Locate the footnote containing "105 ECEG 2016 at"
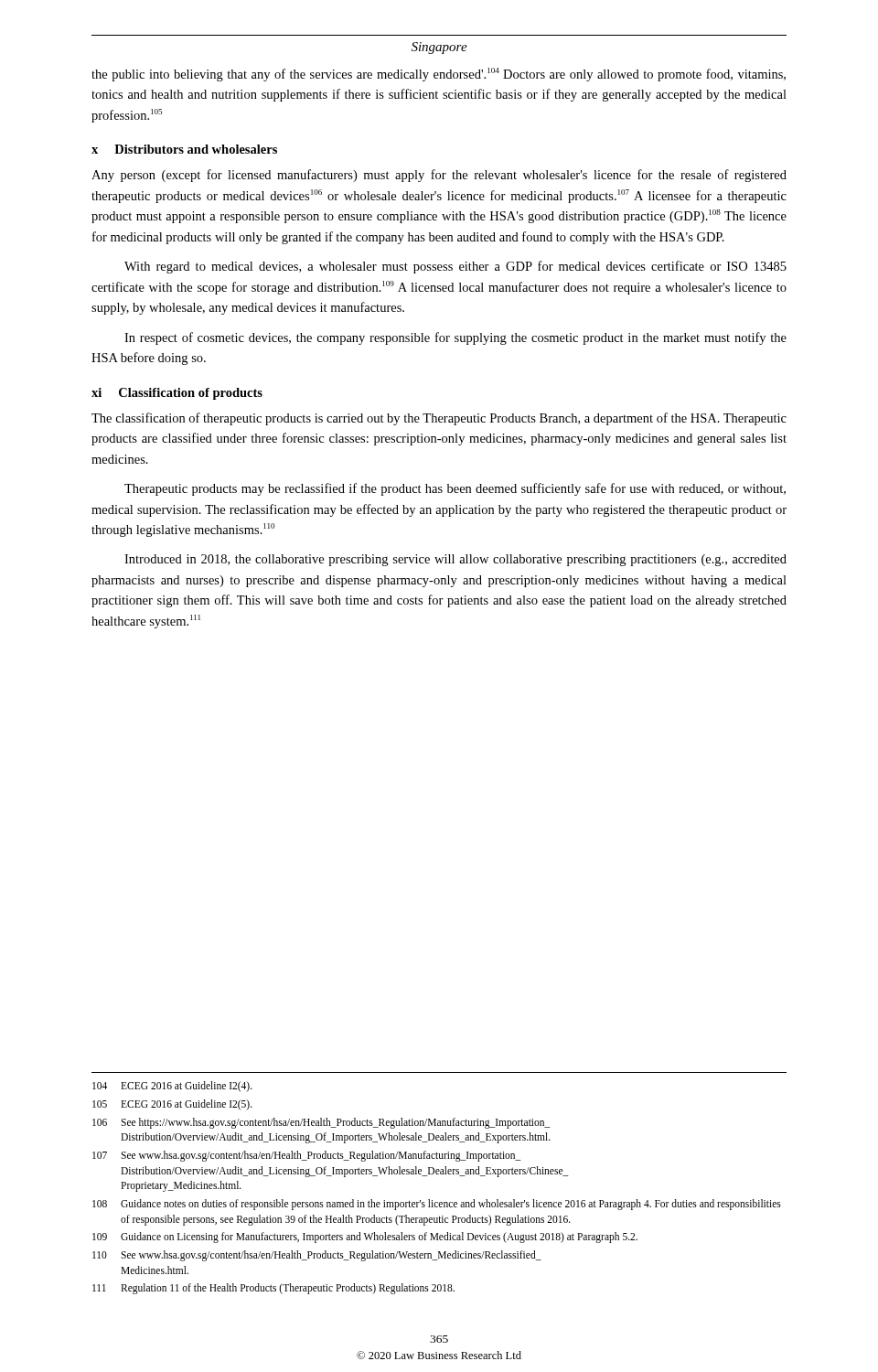Image resolution: width=878 pixels, height=1372 pixels. pos(172,1104)
